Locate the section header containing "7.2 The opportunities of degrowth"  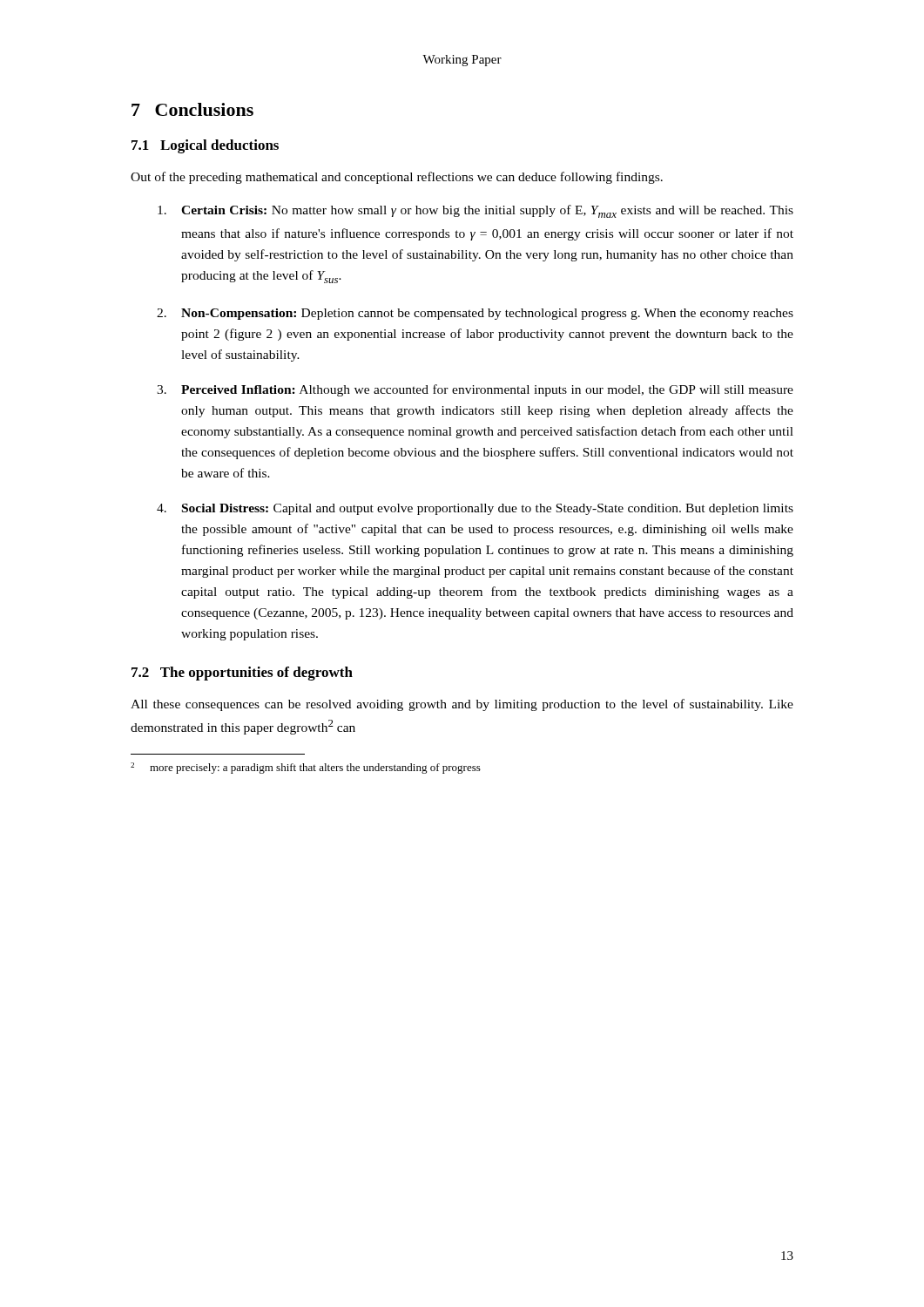[x=242, y=672]
